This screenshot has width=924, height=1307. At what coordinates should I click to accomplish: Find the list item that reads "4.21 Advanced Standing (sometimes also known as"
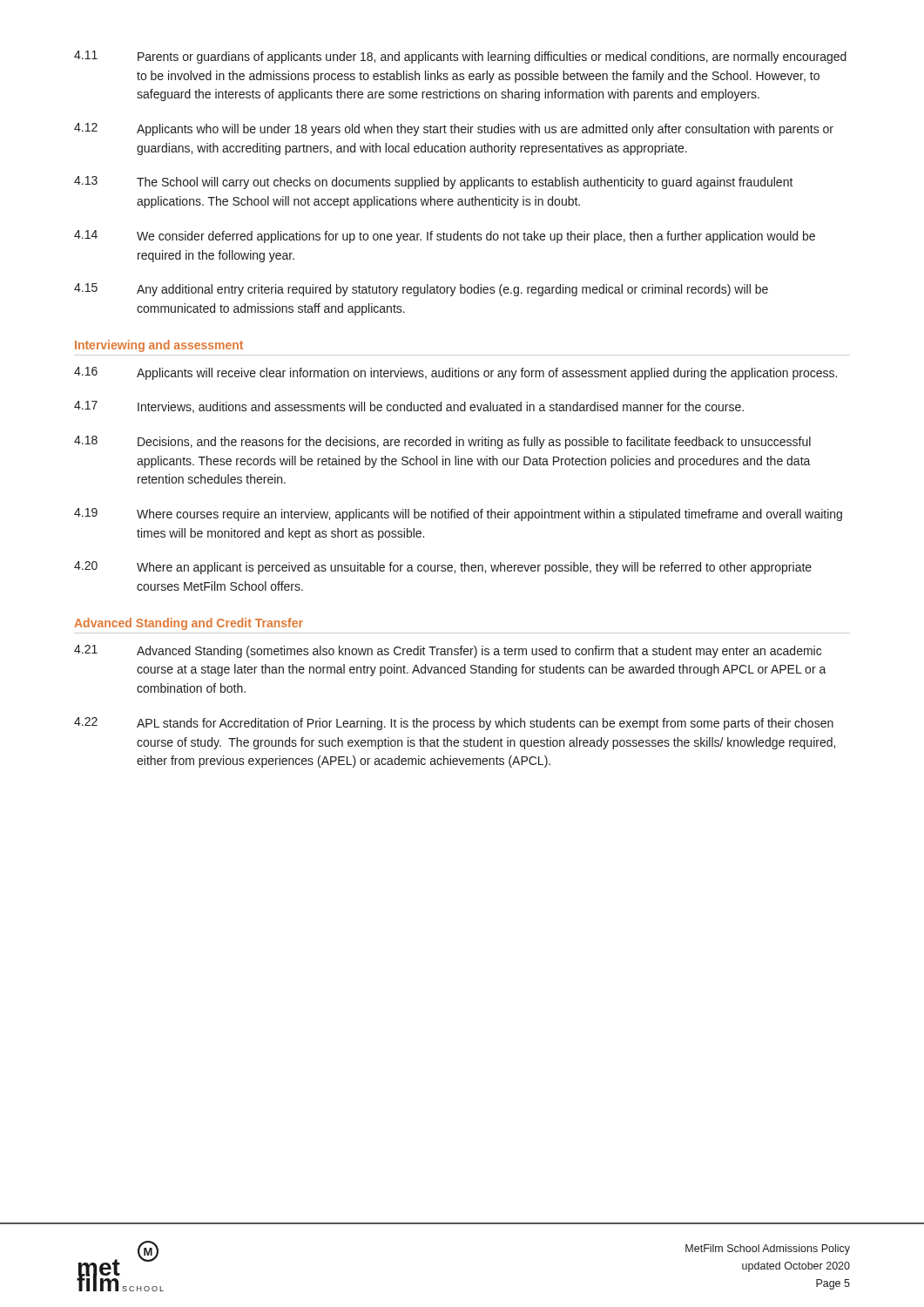click(462, 670)
